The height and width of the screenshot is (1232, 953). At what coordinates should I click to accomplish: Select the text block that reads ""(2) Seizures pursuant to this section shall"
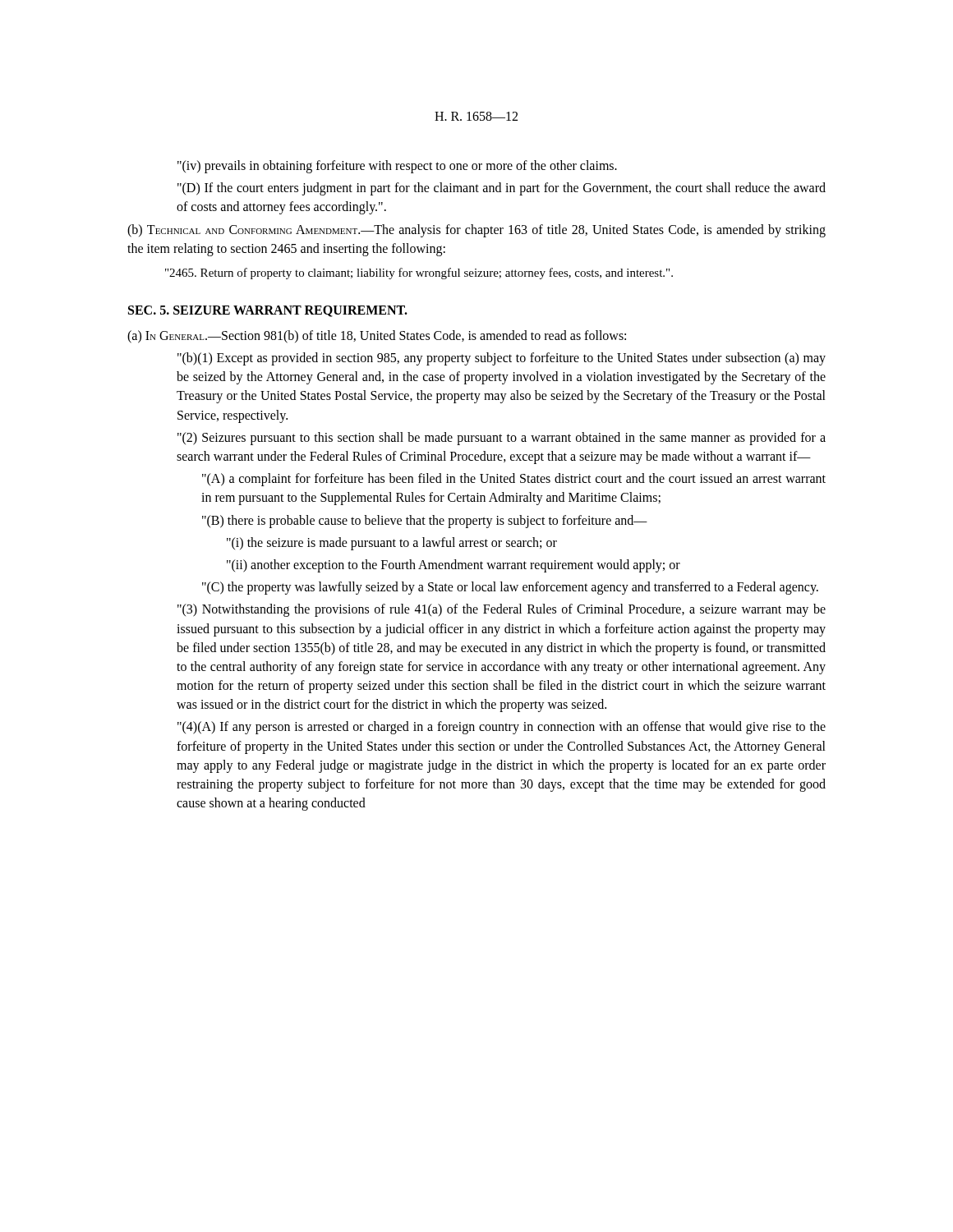coord(501,447)
